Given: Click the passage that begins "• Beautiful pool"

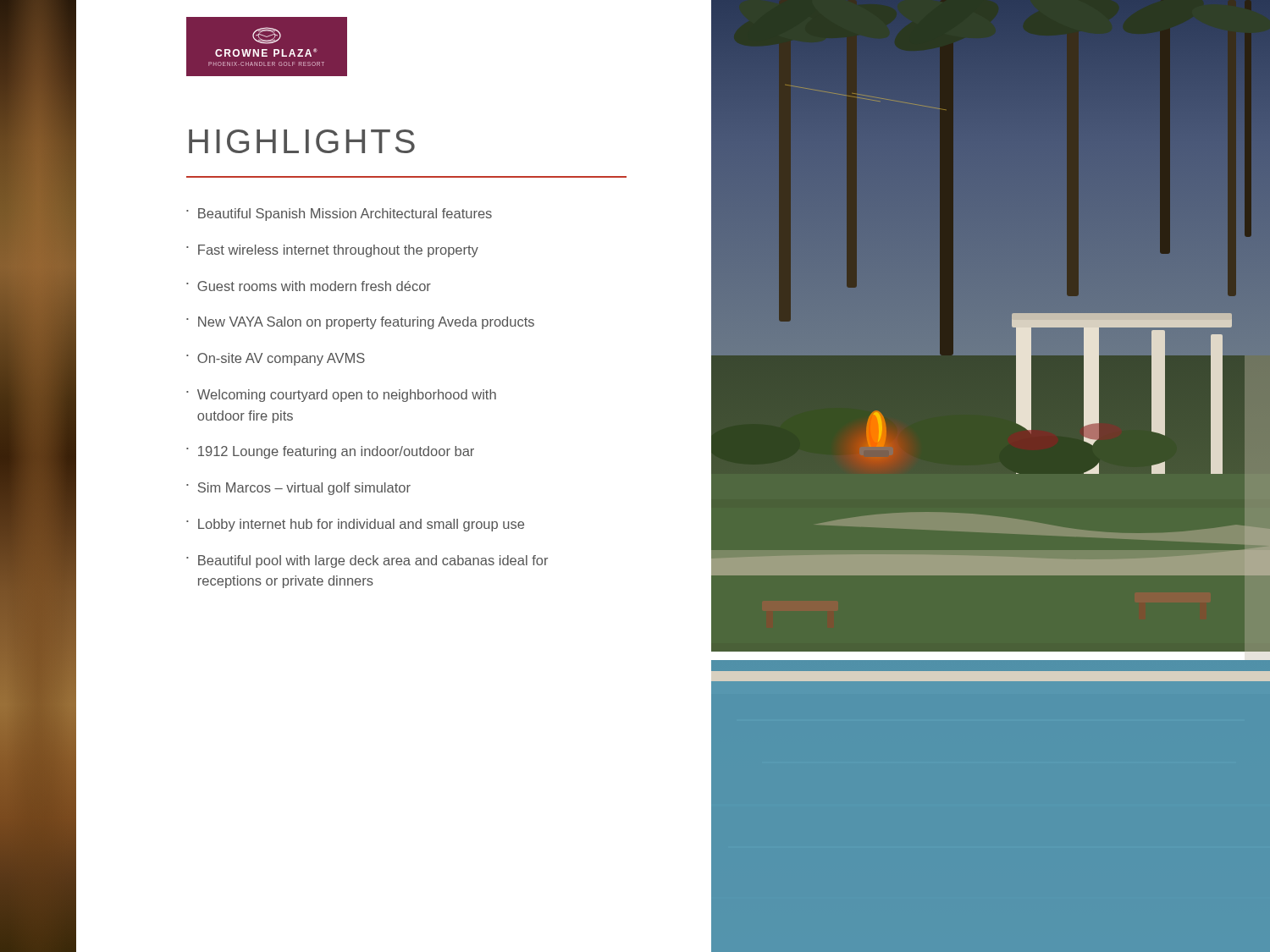Looking at the screenshot, I should coord(440,571).
